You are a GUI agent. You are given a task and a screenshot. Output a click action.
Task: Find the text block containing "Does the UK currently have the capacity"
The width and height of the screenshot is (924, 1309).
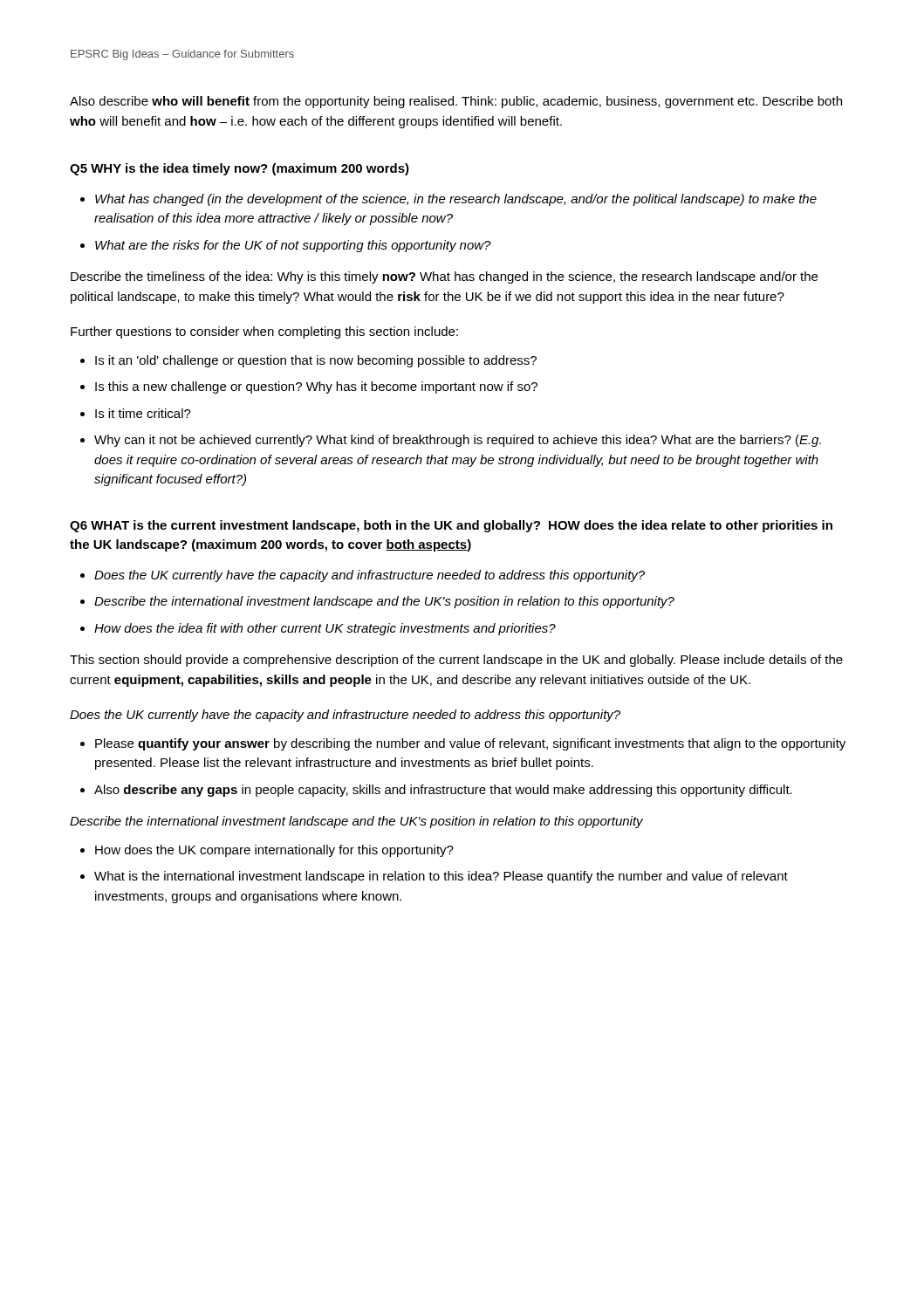click(x=345, y=714)
